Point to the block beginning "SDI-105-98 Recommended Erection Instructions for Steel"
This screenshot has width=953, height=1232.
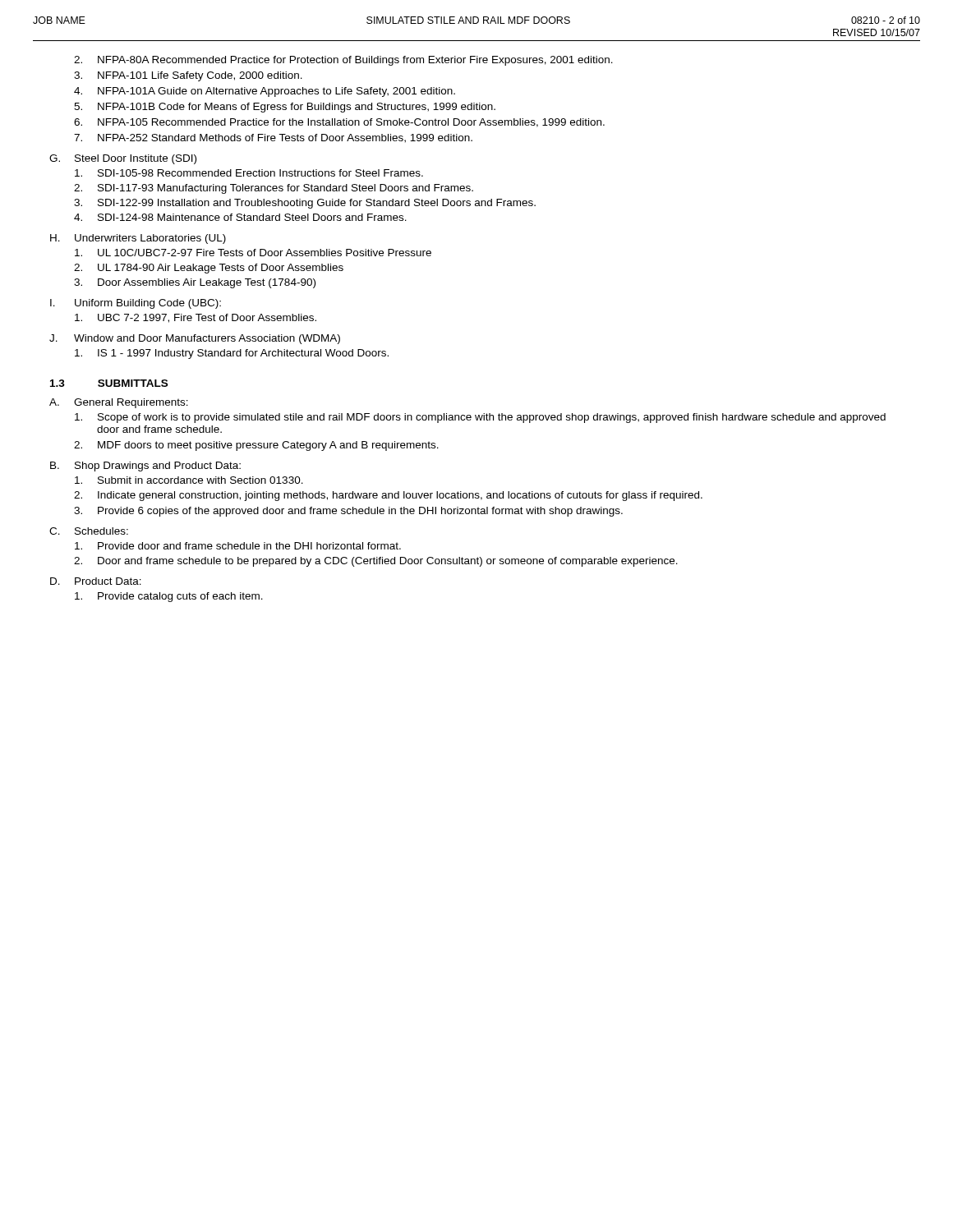(x=249, y=173)
